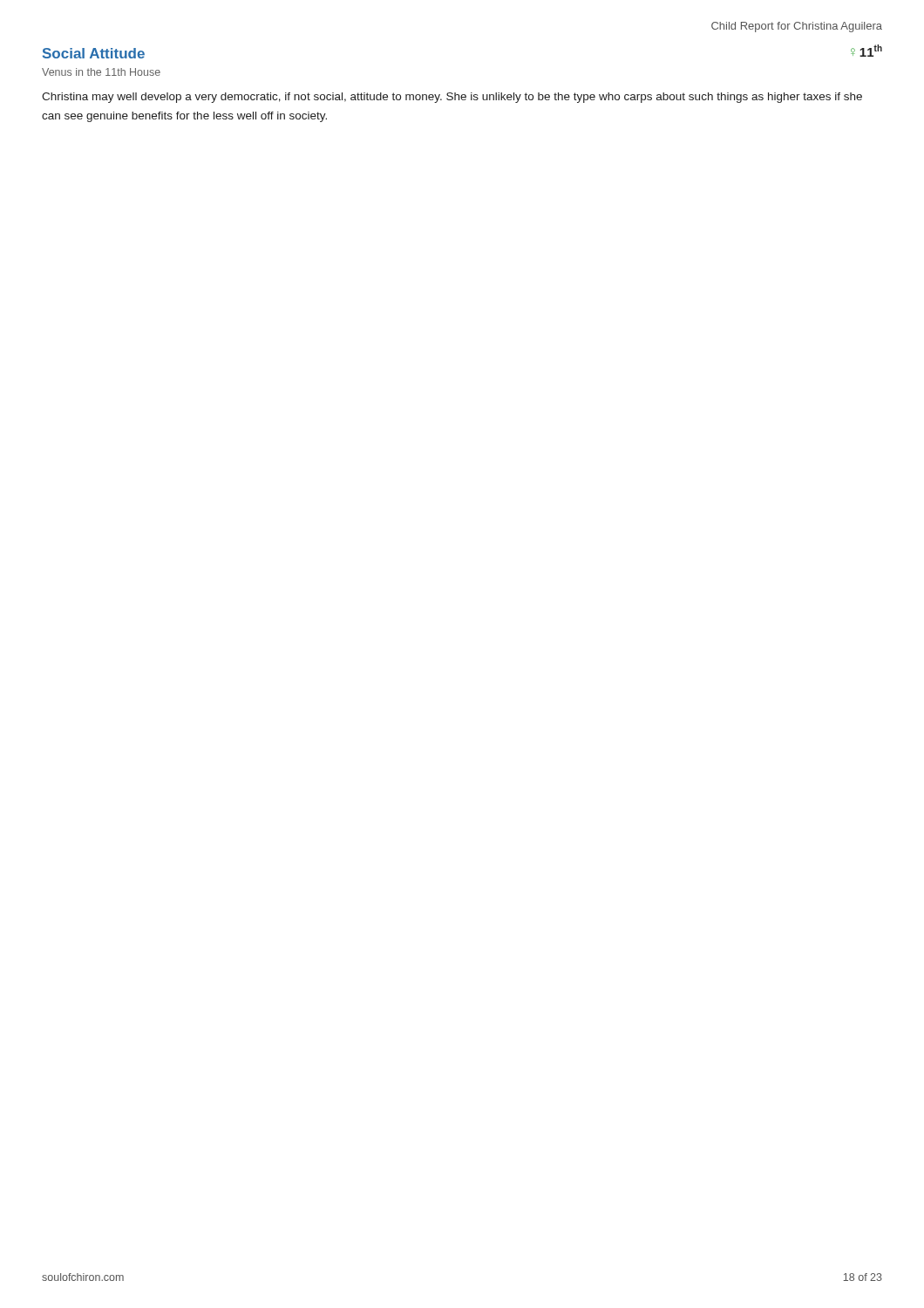Locate the text block starting "Venus in the 11th House"
Image resolution: width=924 pixels, height=1308 pixels.
101,72
